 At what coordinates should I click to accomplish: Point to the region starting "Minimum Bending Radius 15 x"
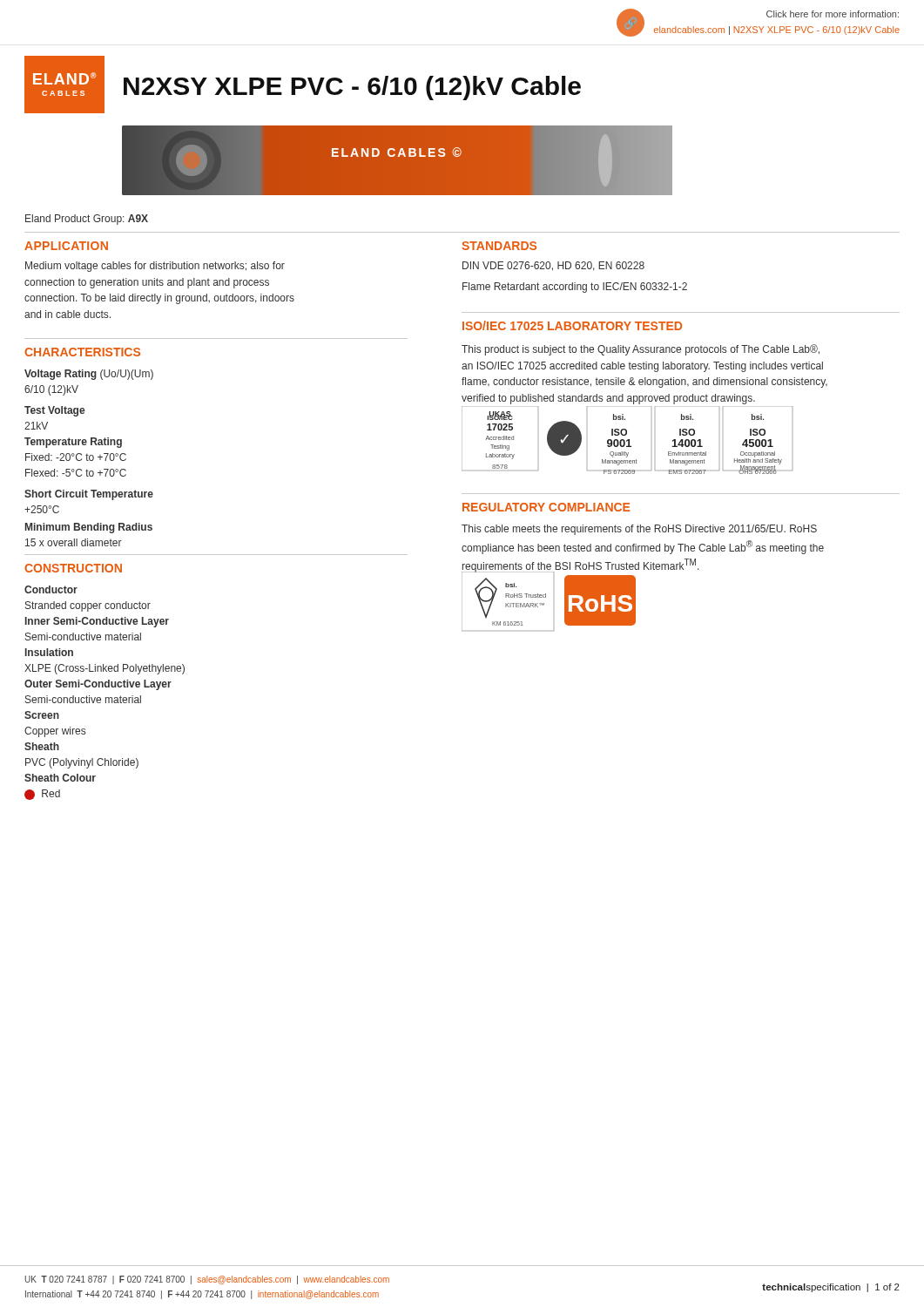89,535
